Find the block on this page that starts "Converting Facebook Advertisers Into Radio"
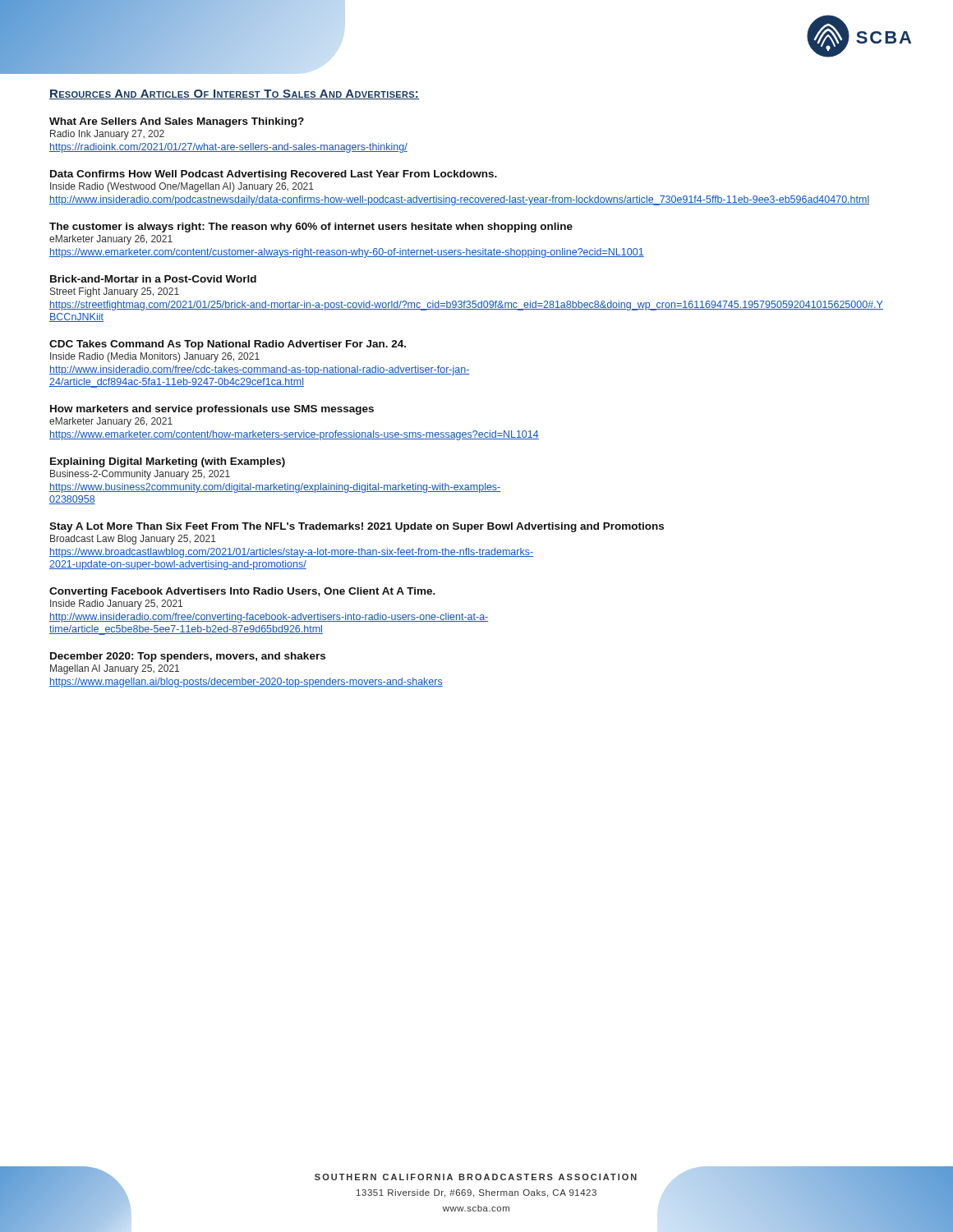This screenshot has height=1232, width=953. pyautogui.click(x=476, y=610)
